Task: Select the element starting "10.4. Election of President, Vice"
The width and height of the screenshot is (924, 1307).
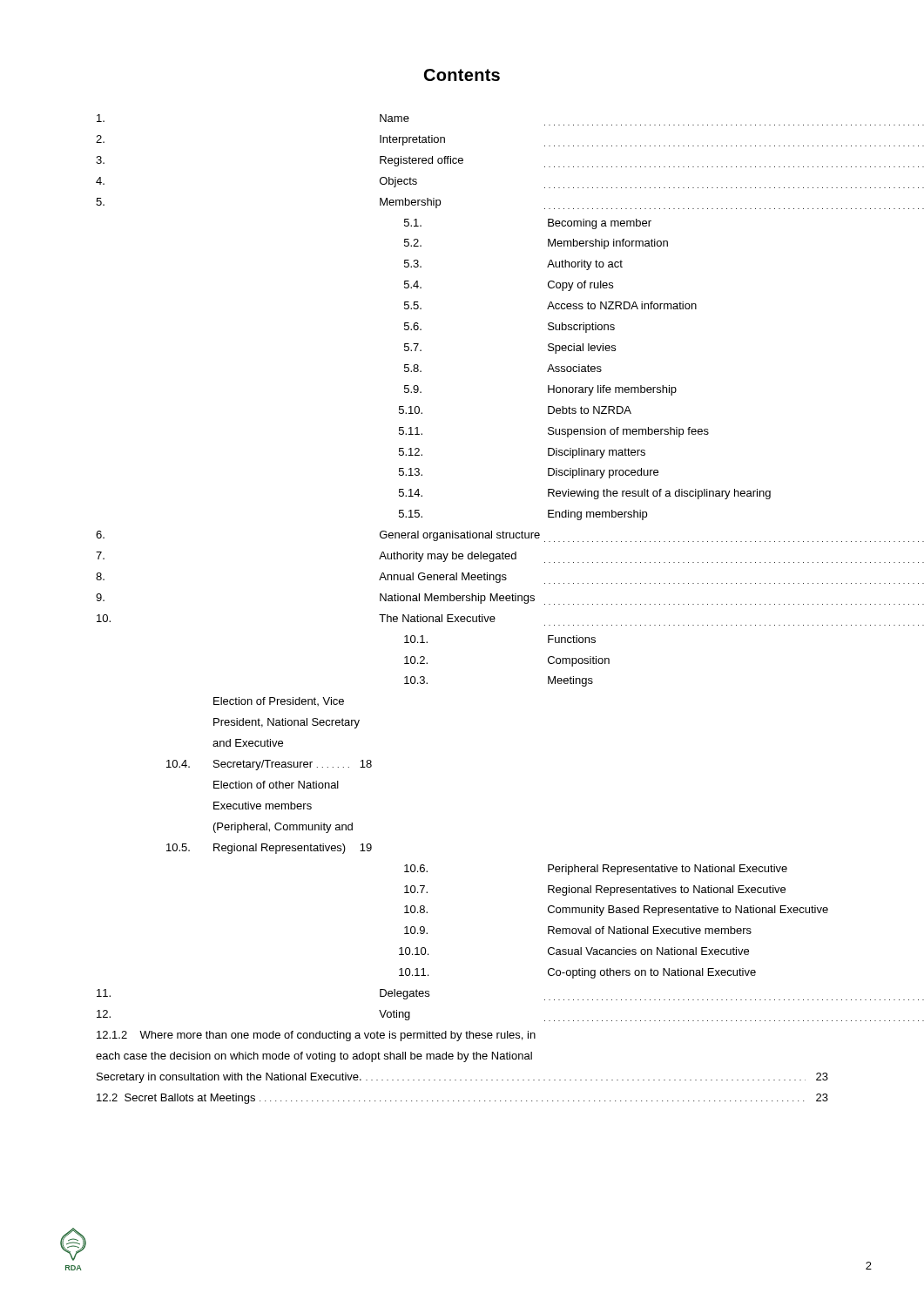Action: pos(234,733)
